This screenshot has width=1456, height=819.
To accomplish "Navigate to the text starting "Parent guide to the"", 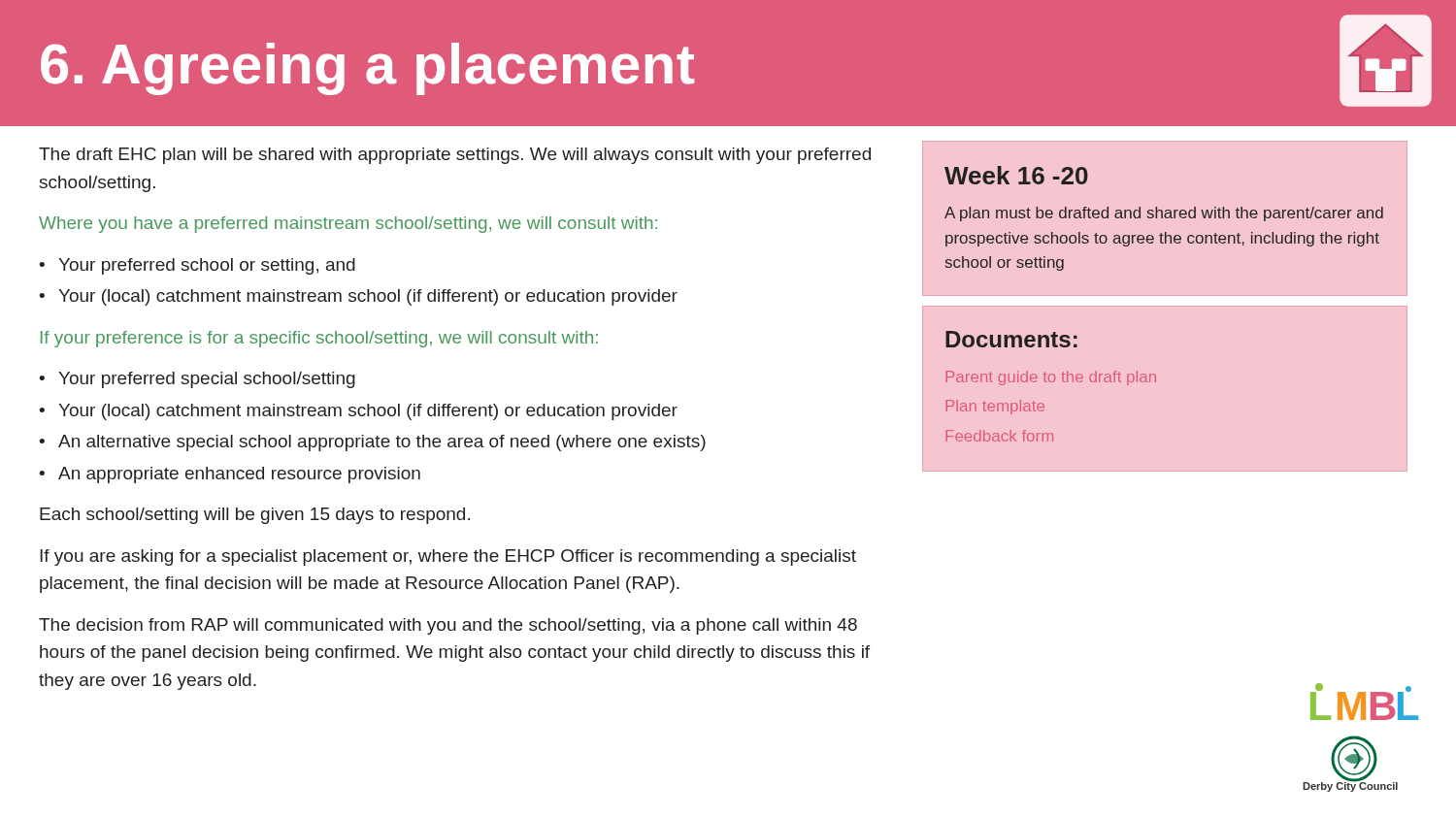I will (x=1051, y=378).
